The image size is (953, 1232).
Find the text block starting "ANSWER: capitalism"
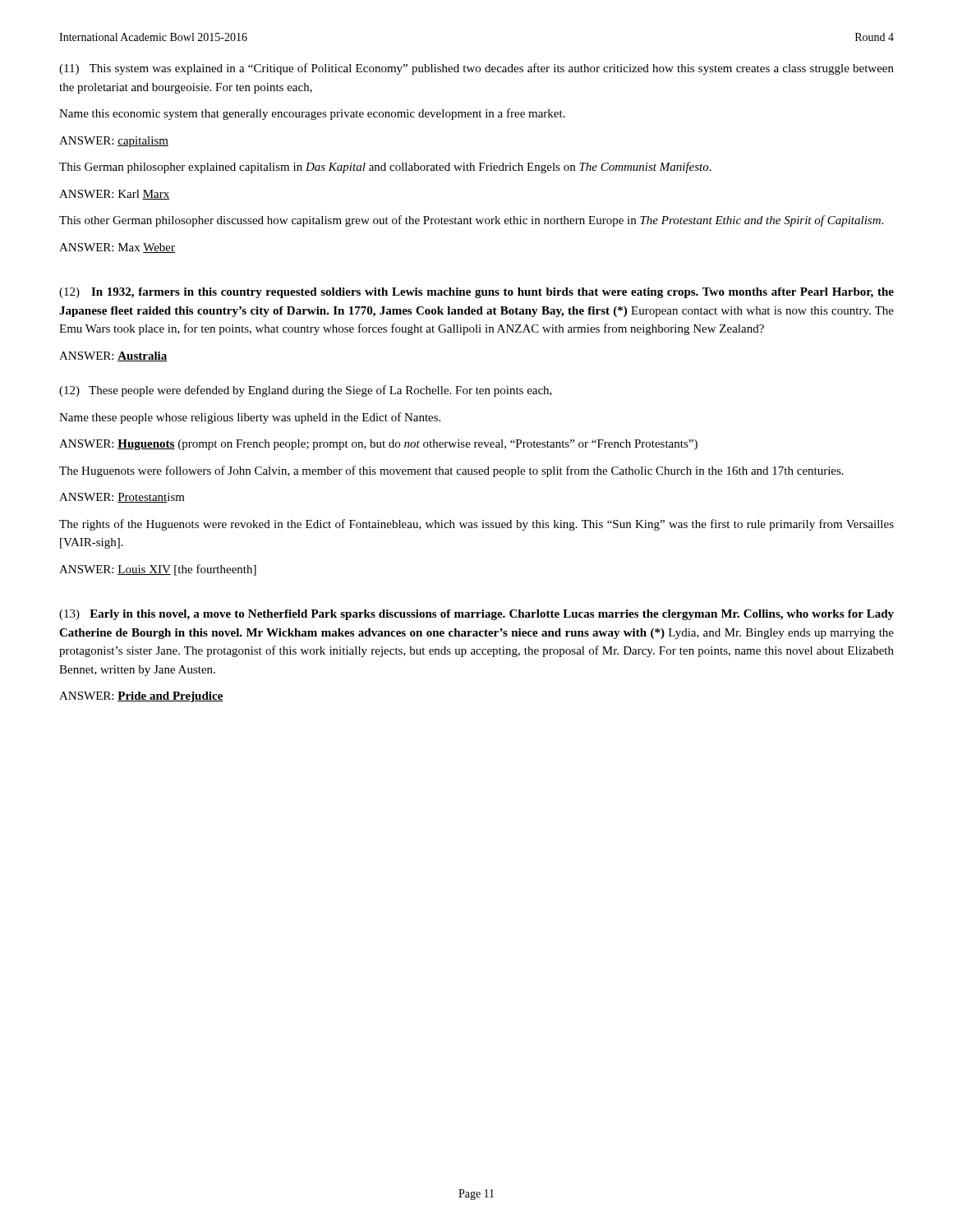point(114,140)
